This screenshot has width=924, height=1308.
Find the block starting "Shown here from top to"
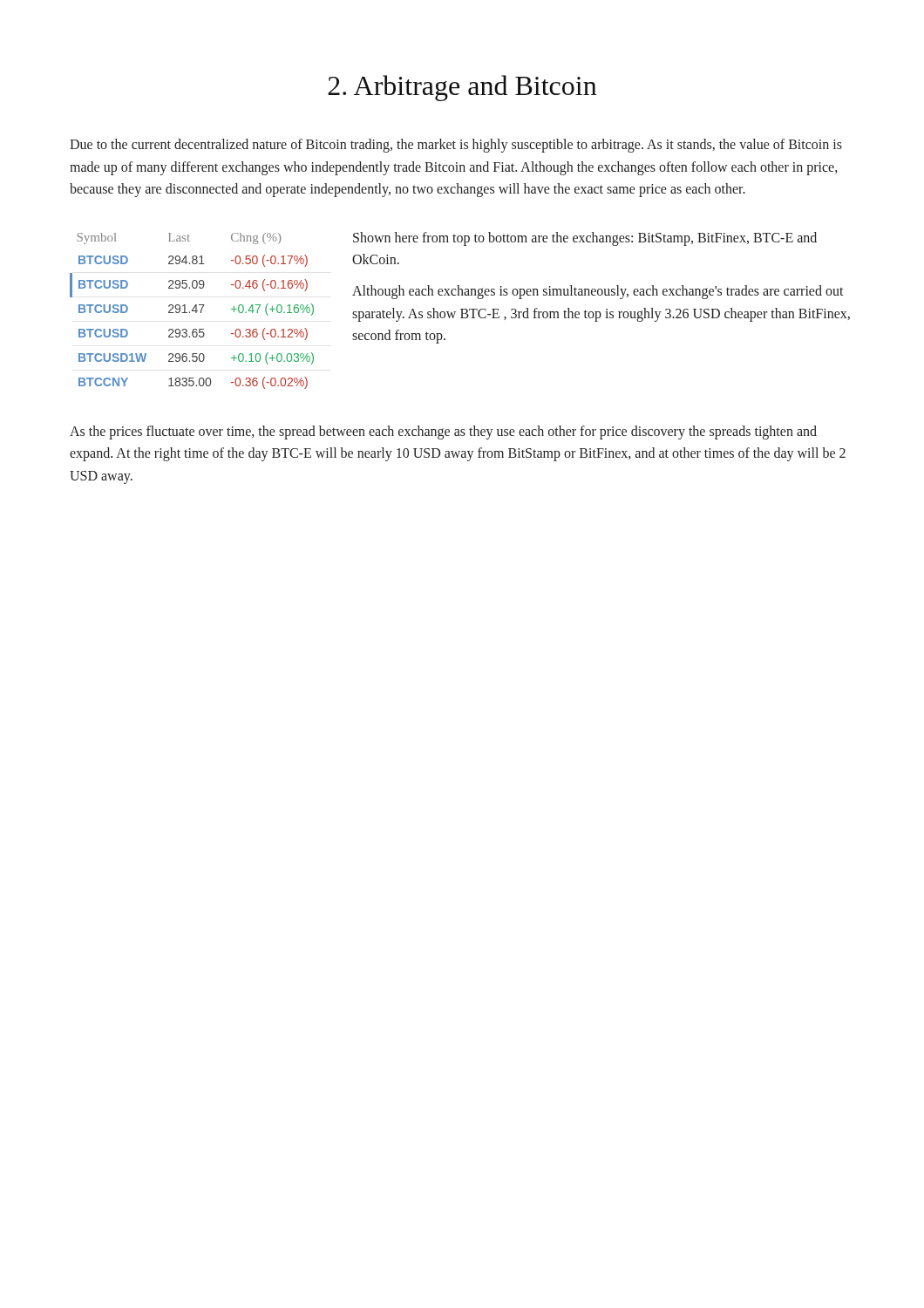pyautogui.click(x=585, y=249)
